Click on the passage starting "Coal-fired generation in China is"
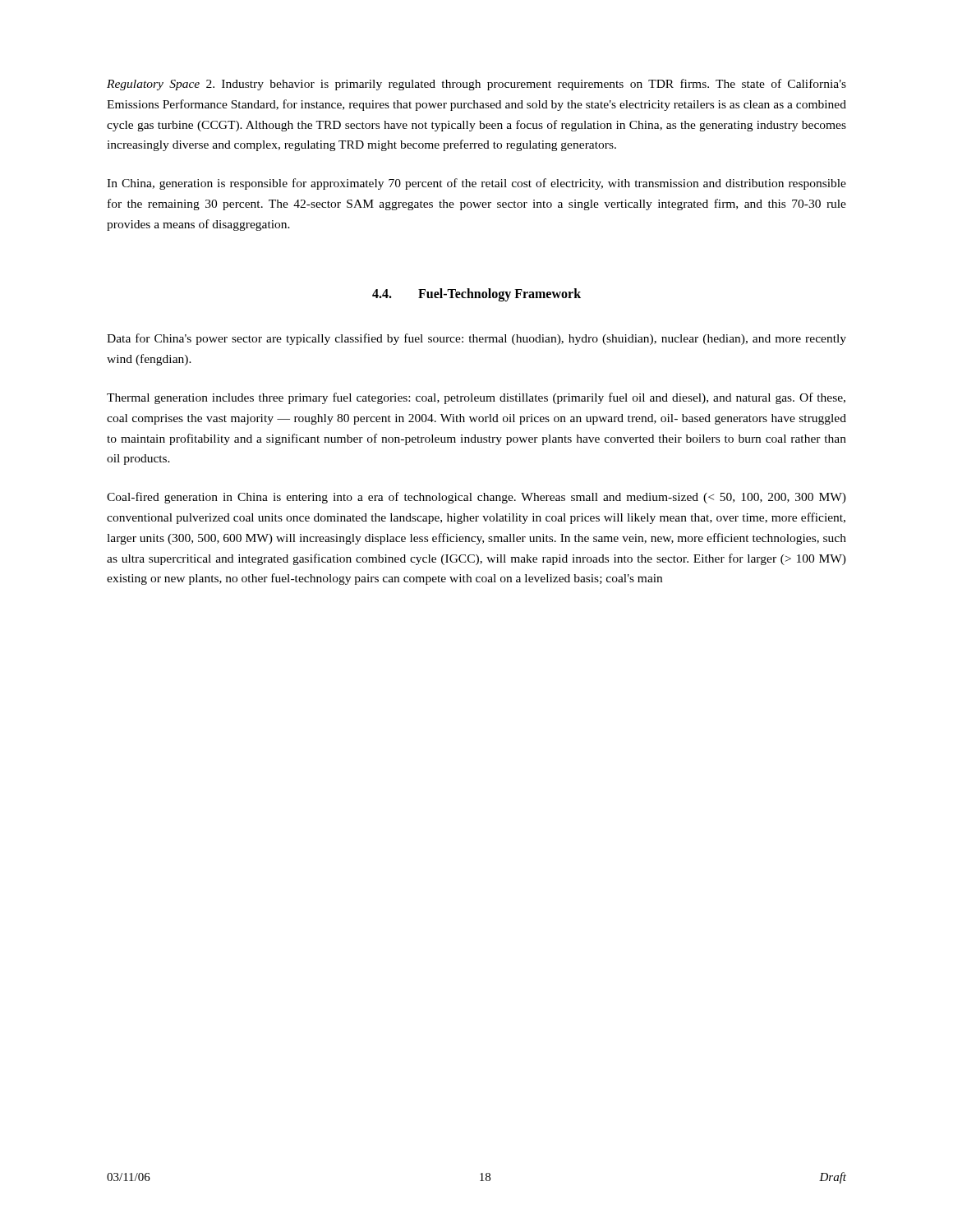The width and height of the screenshot is (953, 1232). (476, 537)
